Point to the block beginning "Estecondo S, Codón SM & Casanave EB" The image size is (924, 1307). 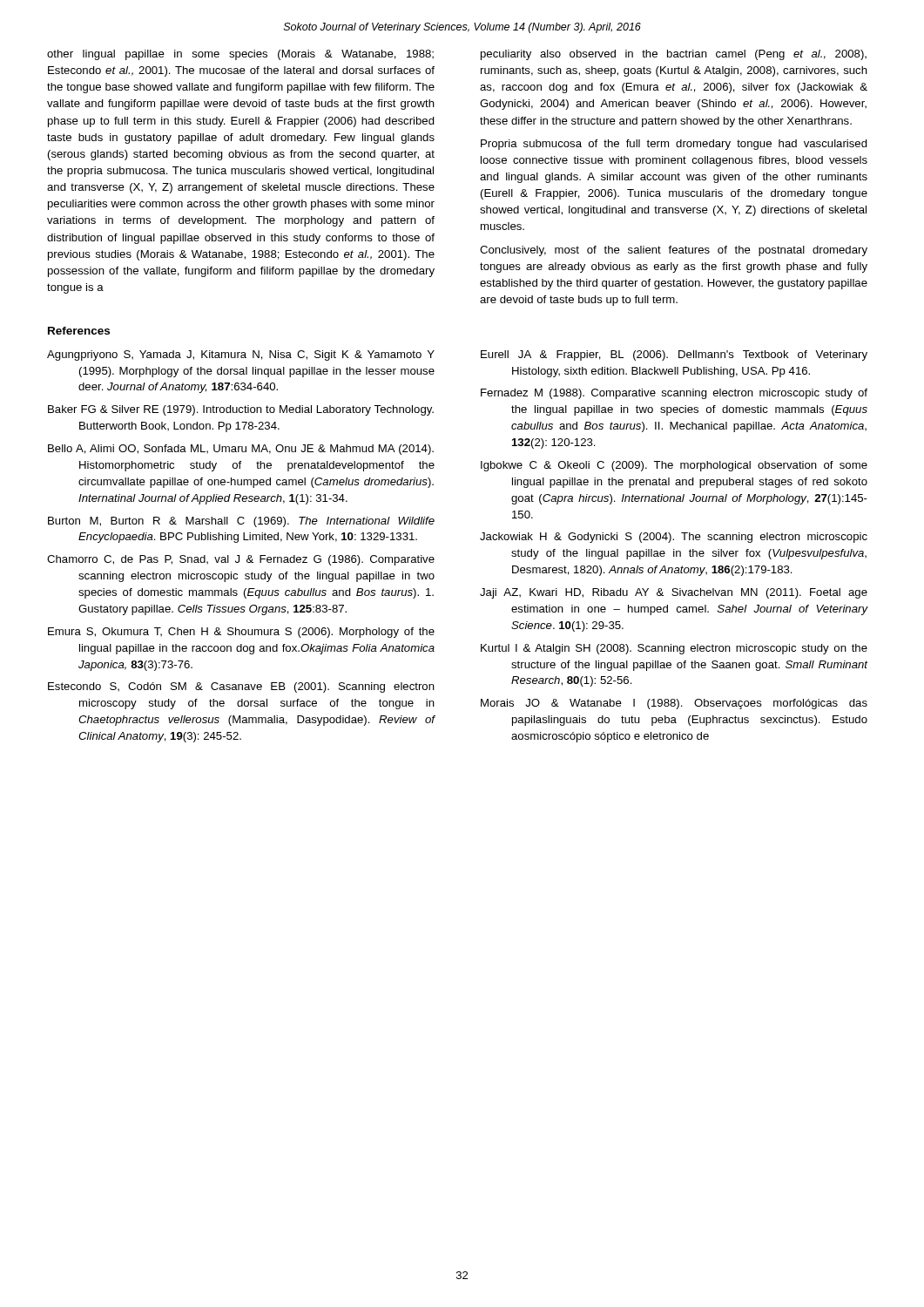(241, 711)
